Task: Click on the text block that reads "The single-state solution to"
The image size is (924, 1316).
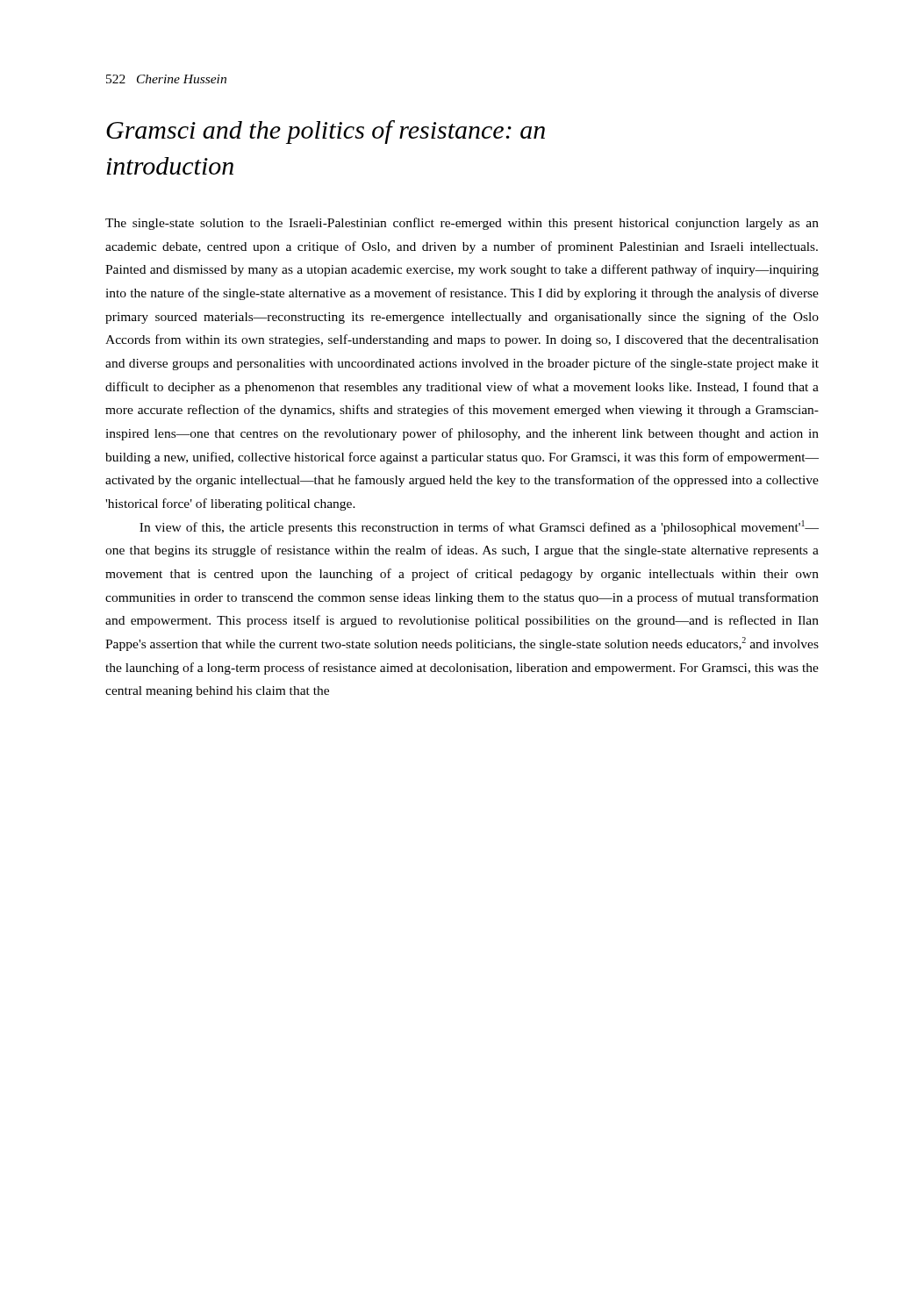Action: 462,457
